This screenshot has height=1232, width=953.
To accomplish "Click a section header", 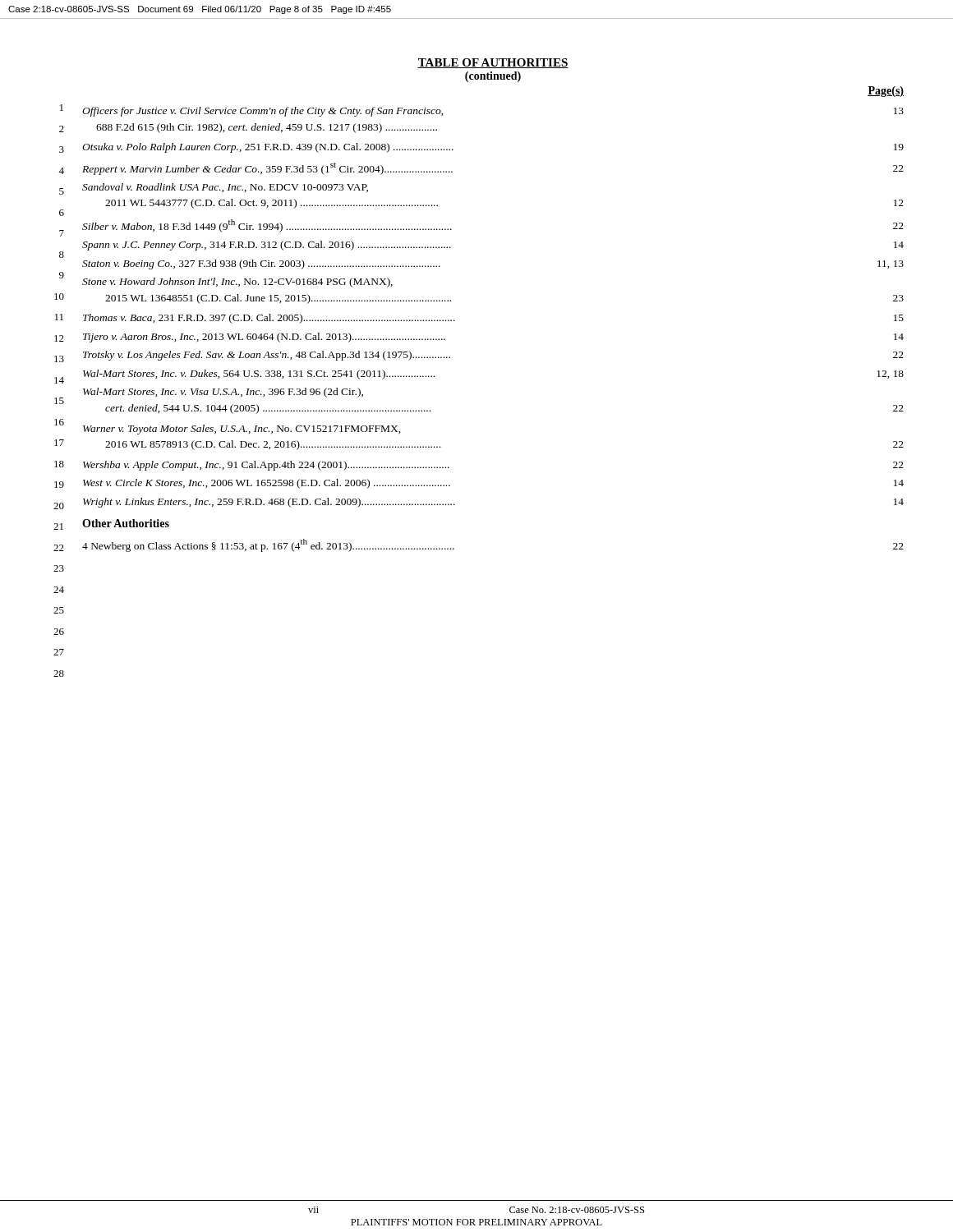I will pyautogui.click(x=126, y=524).
